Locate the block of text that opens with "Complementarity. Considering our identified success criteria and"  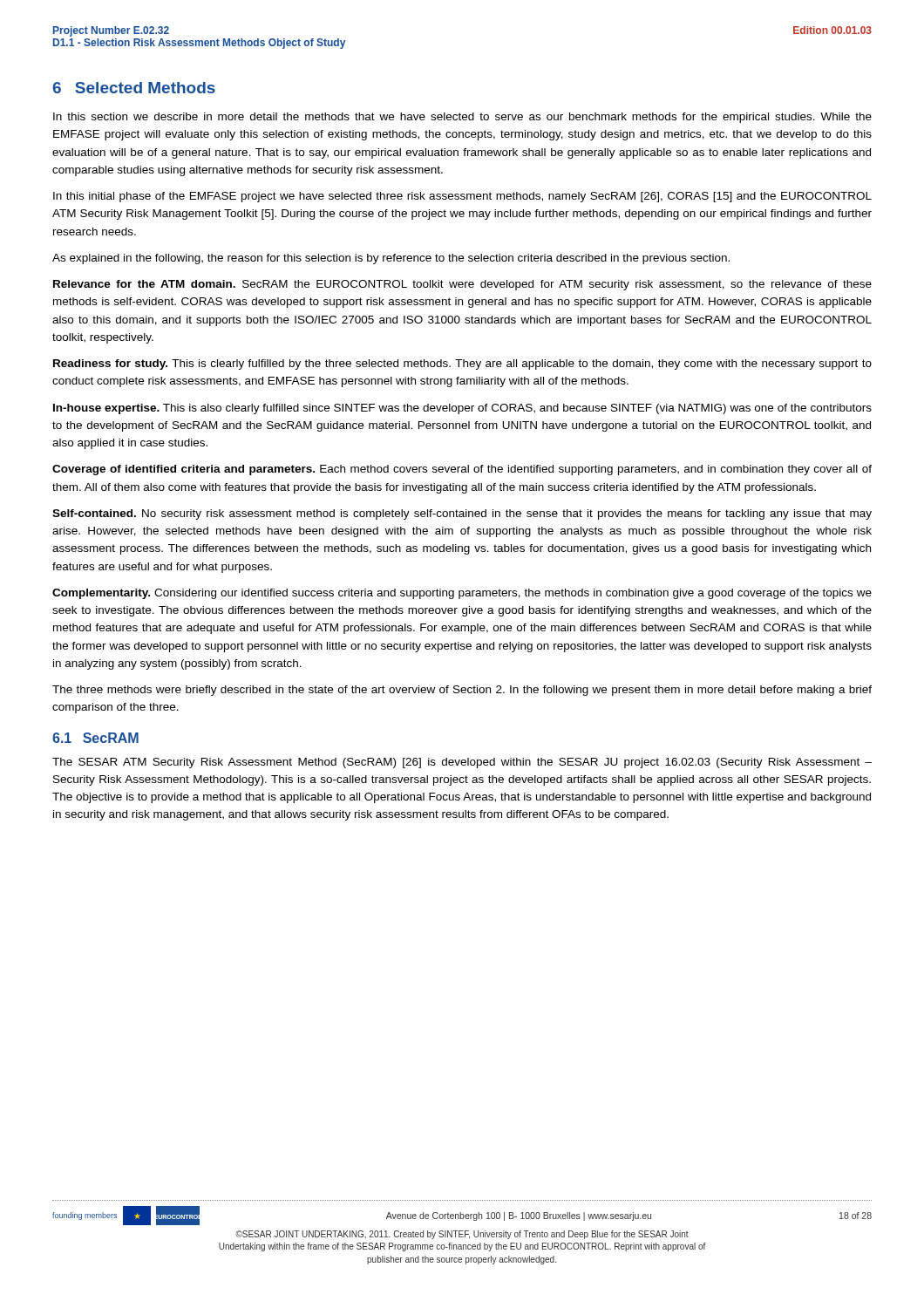[x=462, y=628]
